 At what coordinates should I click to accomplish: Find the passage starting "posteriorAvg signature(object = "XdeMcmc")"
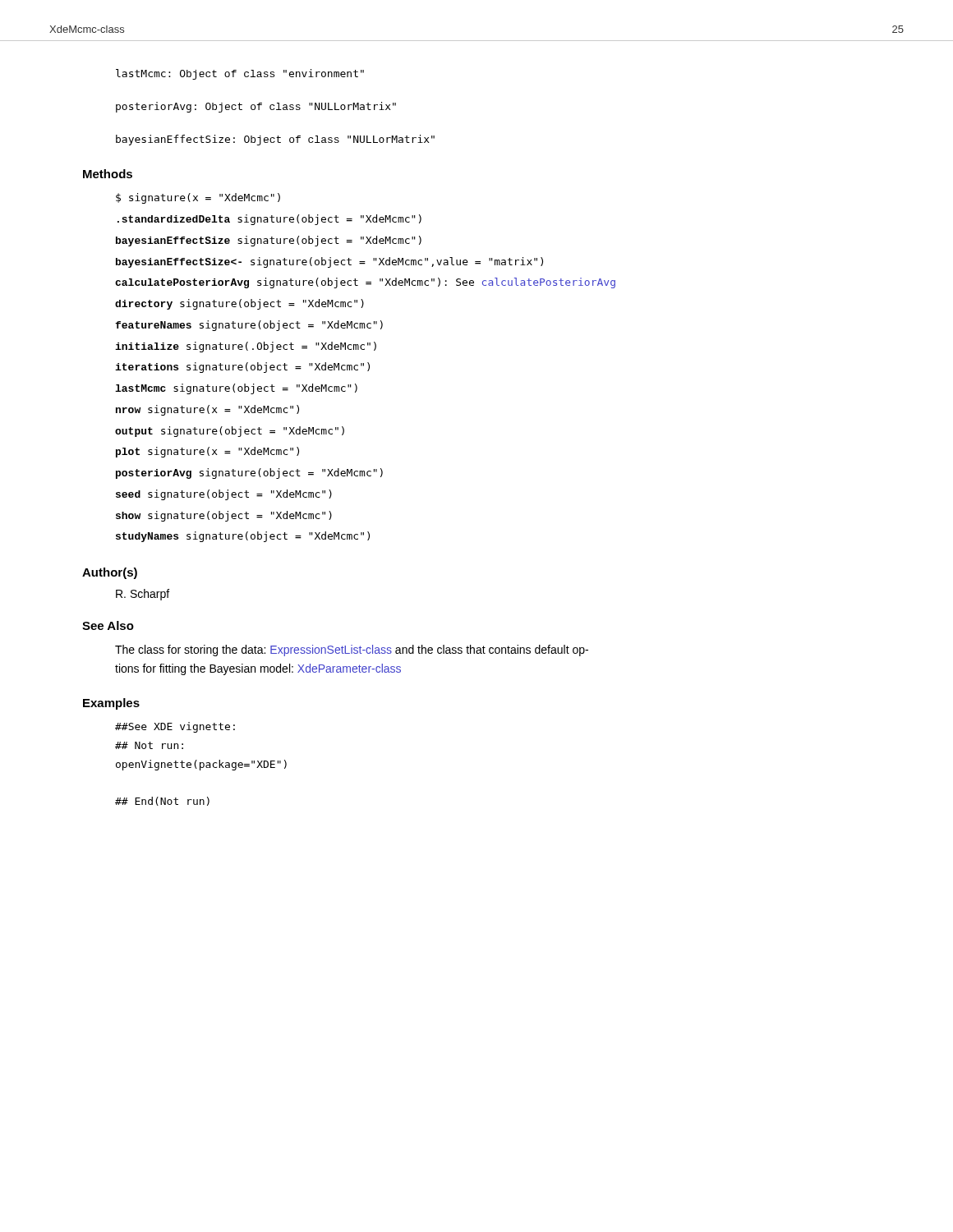pos(250,473)
